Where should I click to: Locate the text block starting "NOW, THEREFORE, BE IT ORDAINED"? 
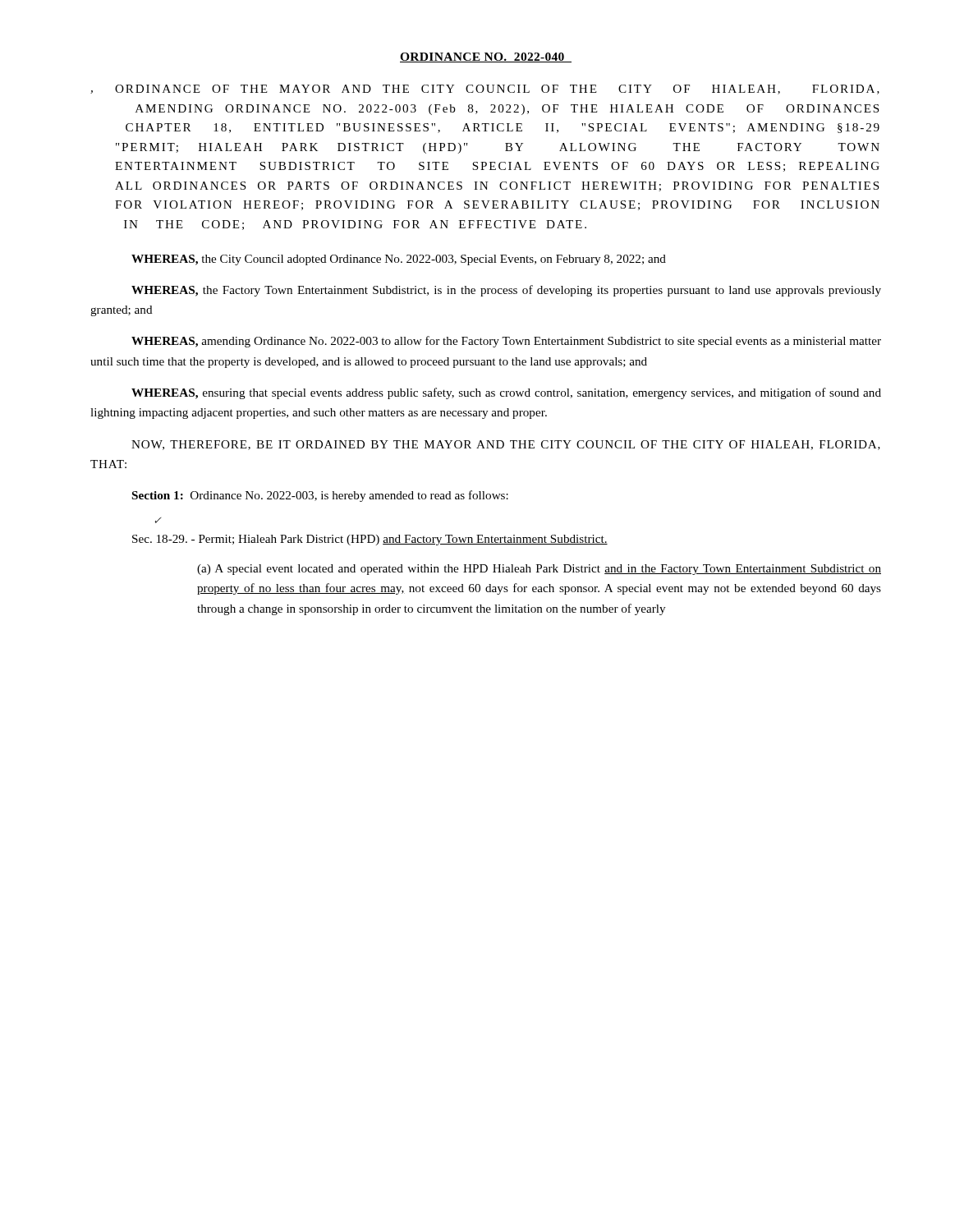click(486, 454)
